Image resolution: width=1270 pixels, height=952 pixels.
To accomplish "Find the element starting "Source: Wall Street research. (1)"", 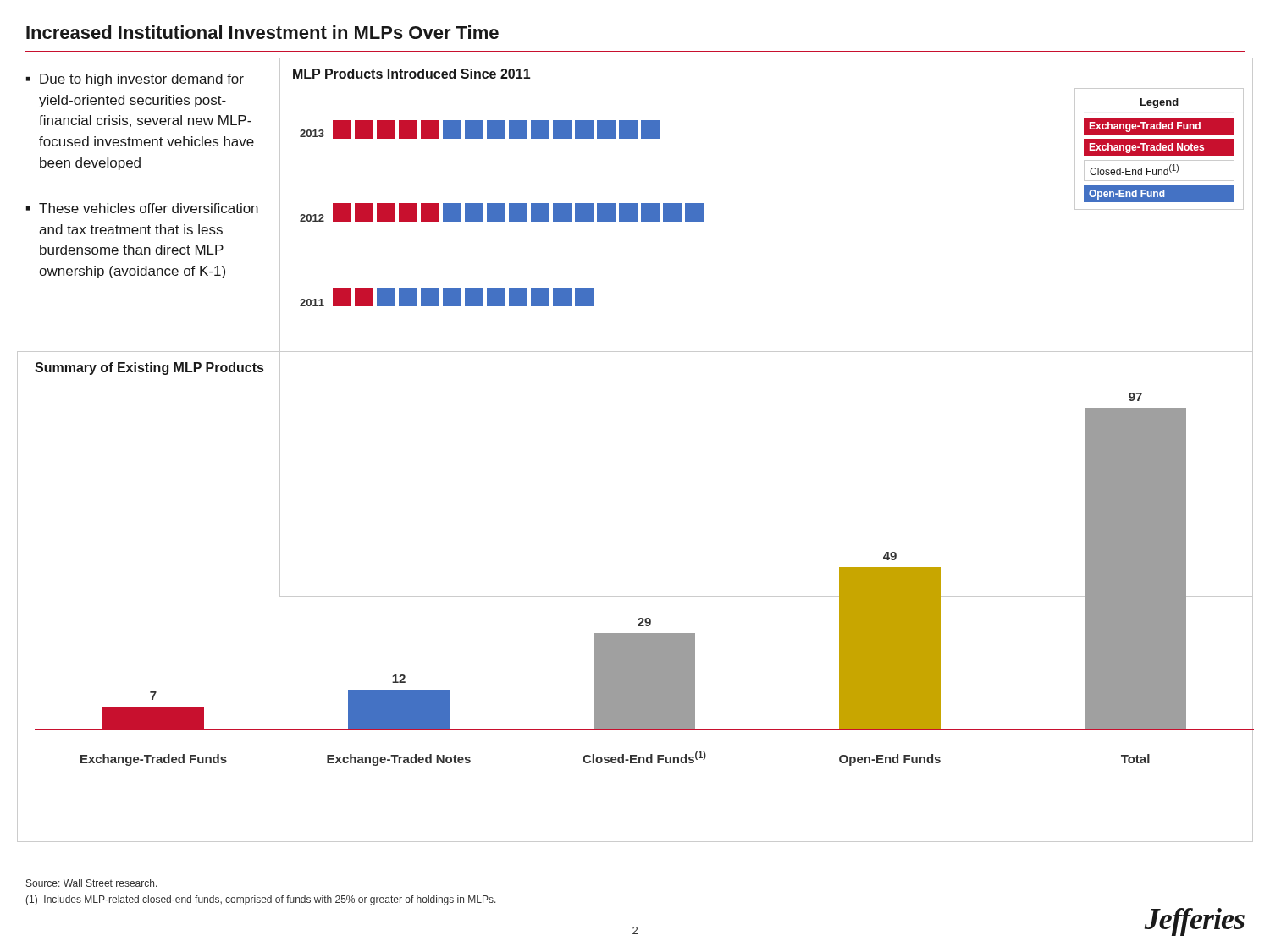I will [x=261, y=891].
